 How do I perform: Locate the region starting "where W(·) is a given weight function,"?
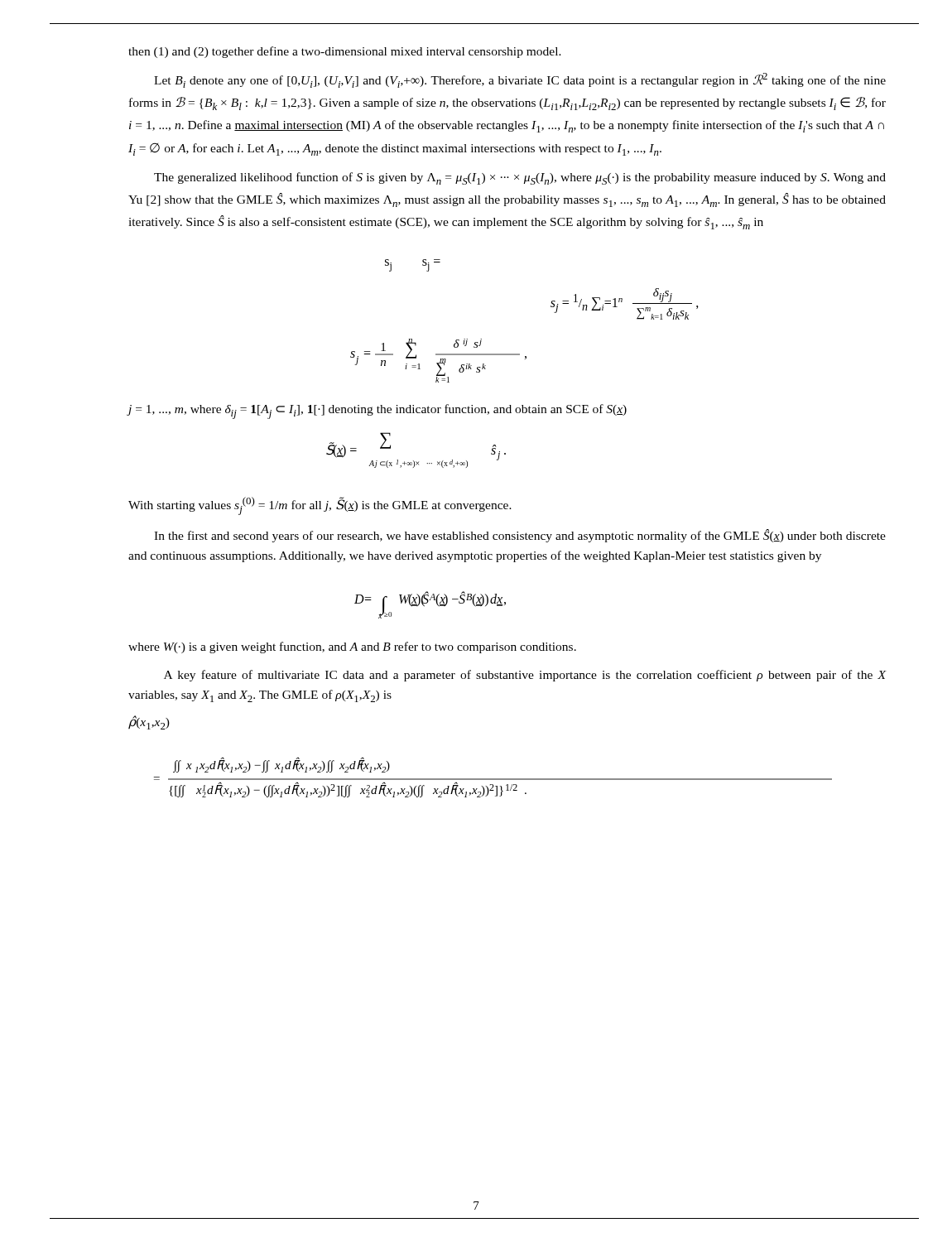coord(352,646)
